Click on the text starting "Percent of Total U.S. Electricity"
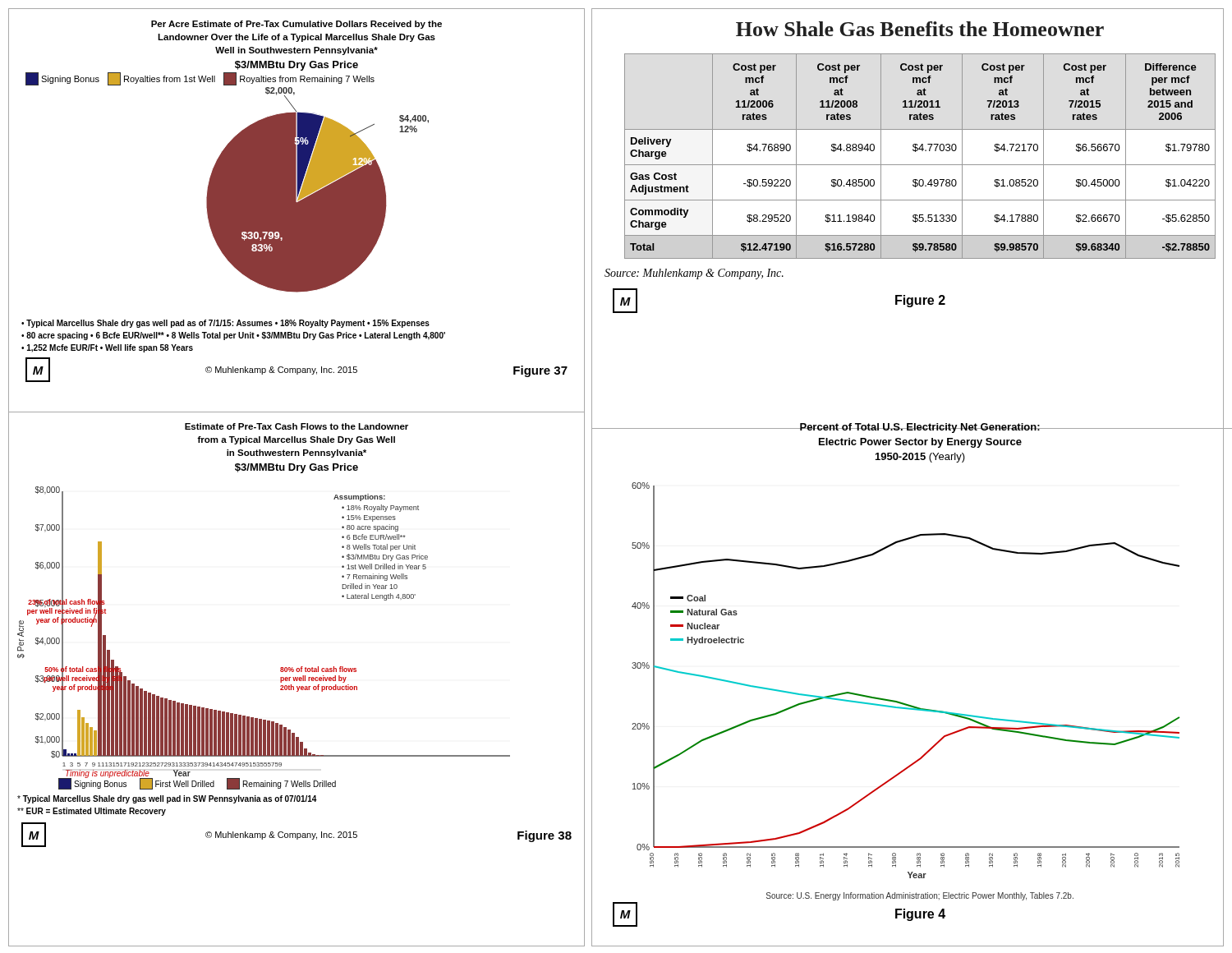The height and width of the screenshot is (953, 1232). point(920,442)
